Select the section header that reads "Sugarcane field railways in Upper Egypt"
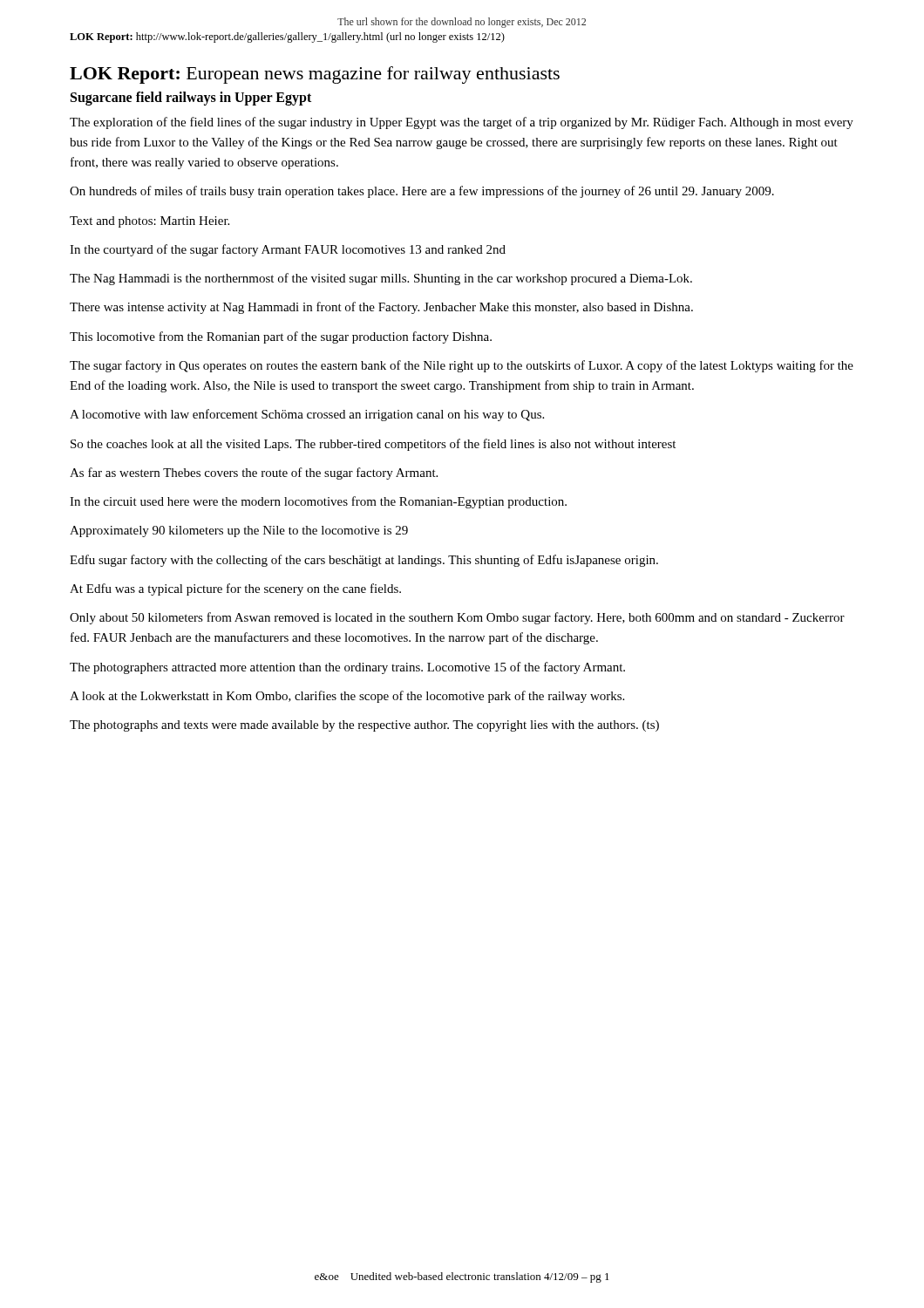 point(191,97)
